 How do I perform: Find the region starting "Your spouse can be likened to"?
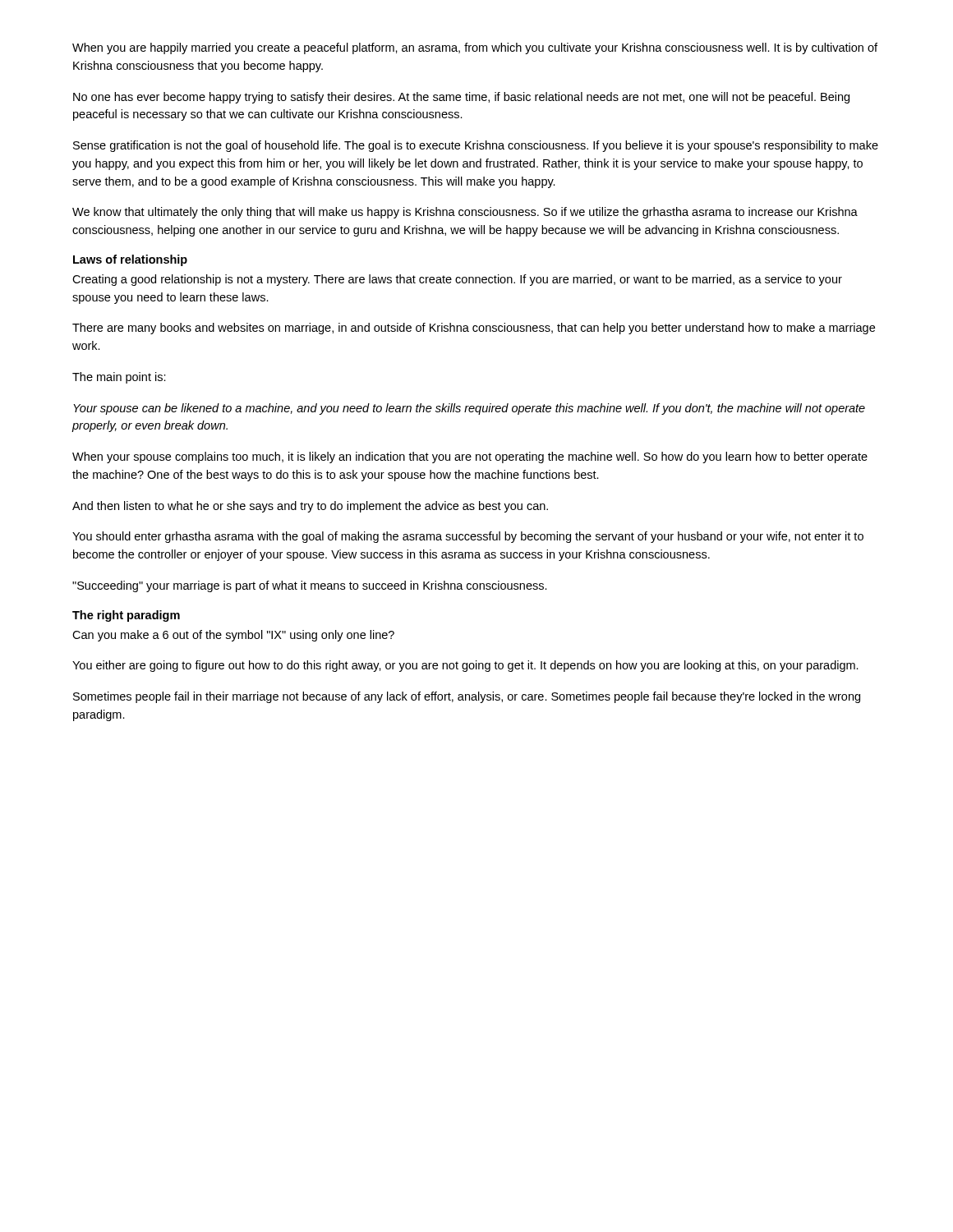click(469, 417)
